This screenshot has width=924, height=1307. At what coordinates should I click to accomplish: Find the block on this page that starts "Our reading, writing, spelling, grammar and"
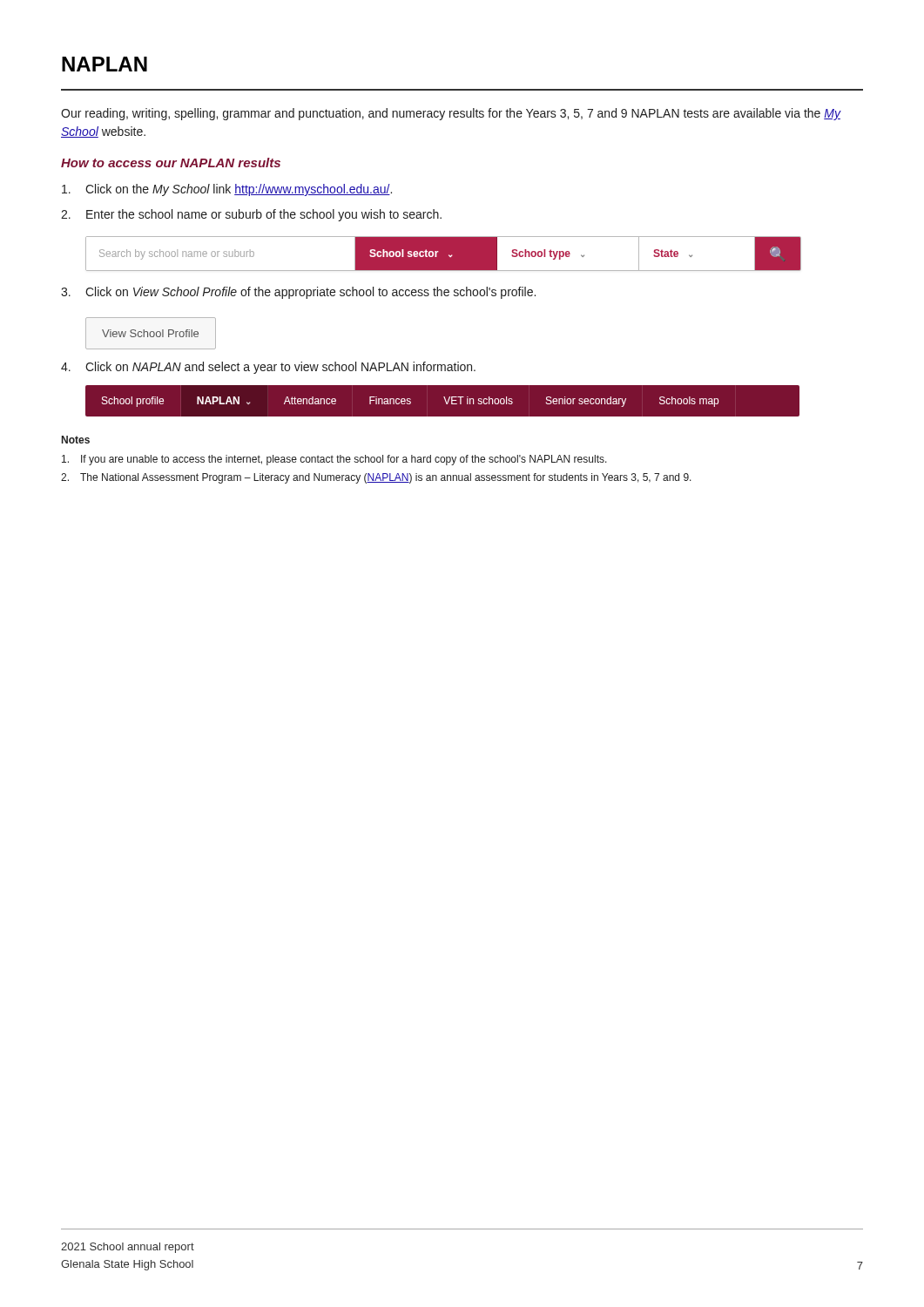point(451,122)
